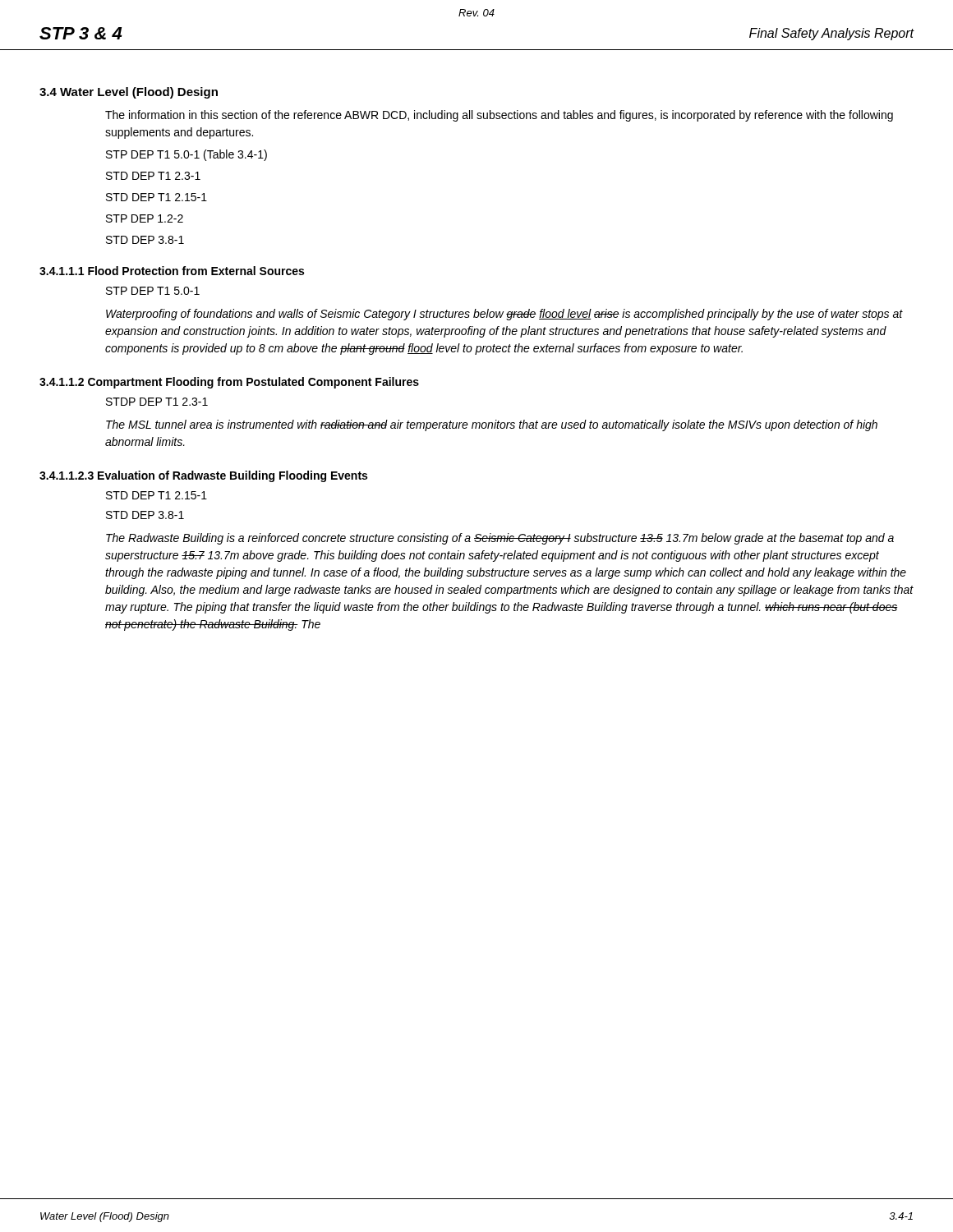The width and height of the screenshot is (953, 1232).
Task: Click on the list item containing "STDP DEP T1 2.3-1"
Action: (157, 402)
